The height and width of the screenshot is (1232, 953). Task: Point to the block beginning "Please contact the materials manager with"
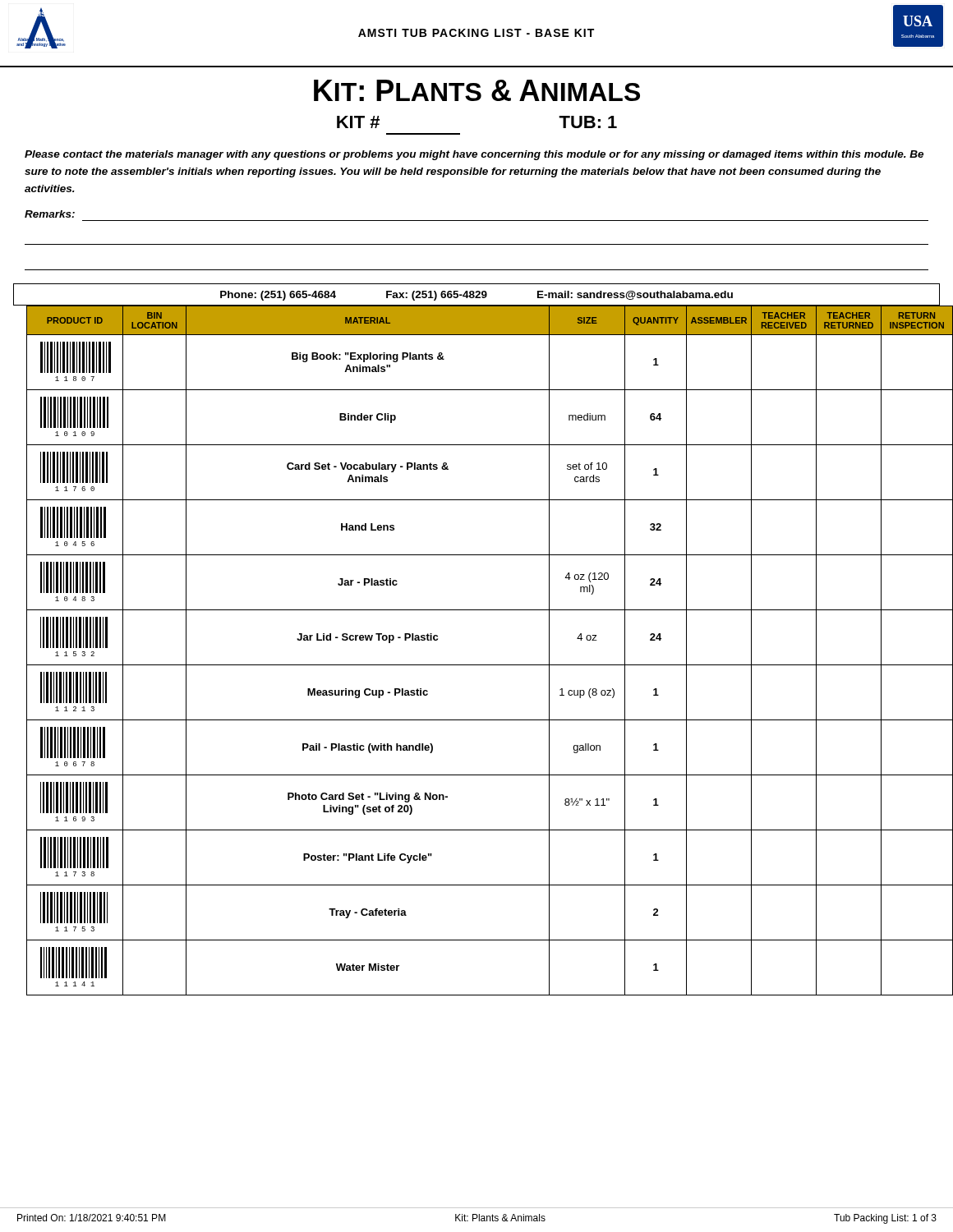[x=474, y=171]
